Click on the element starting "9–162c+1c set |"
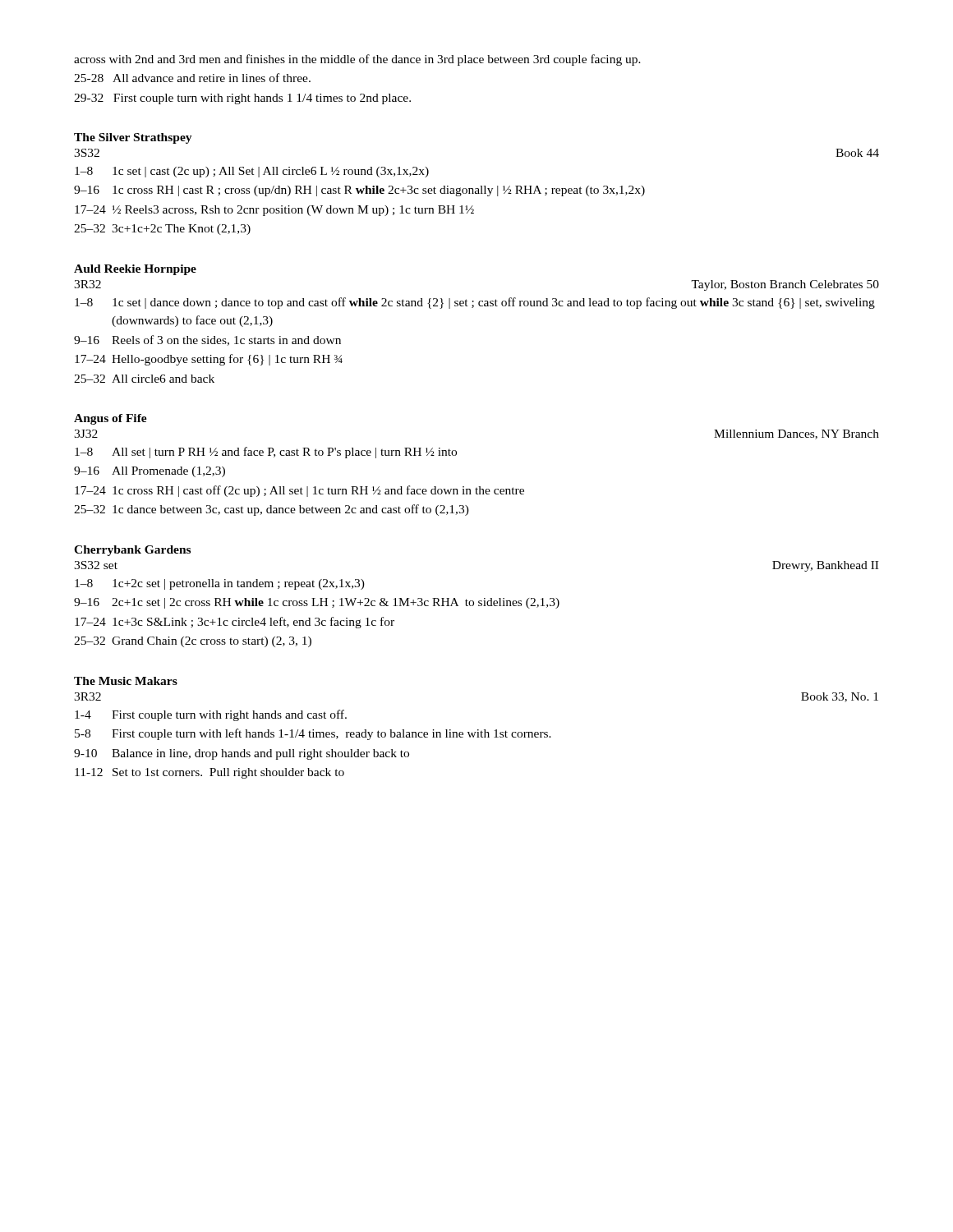953x1232 pixels. tap(475, 602)
